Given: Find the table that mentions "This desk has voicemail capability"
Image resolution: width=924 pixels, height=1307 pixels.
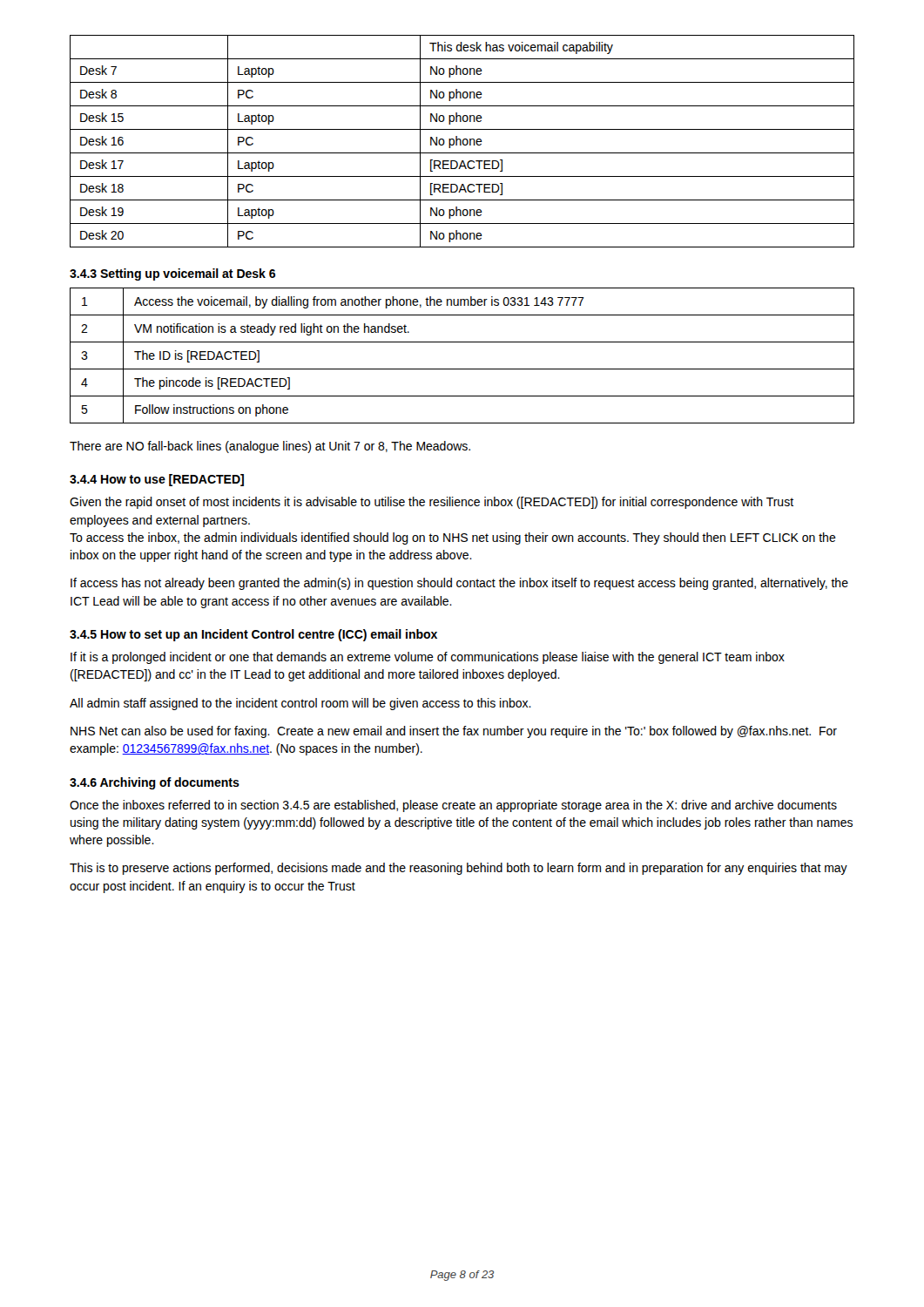Looking at the screenshot, I should pyautogui.click(x=462, y=141).
